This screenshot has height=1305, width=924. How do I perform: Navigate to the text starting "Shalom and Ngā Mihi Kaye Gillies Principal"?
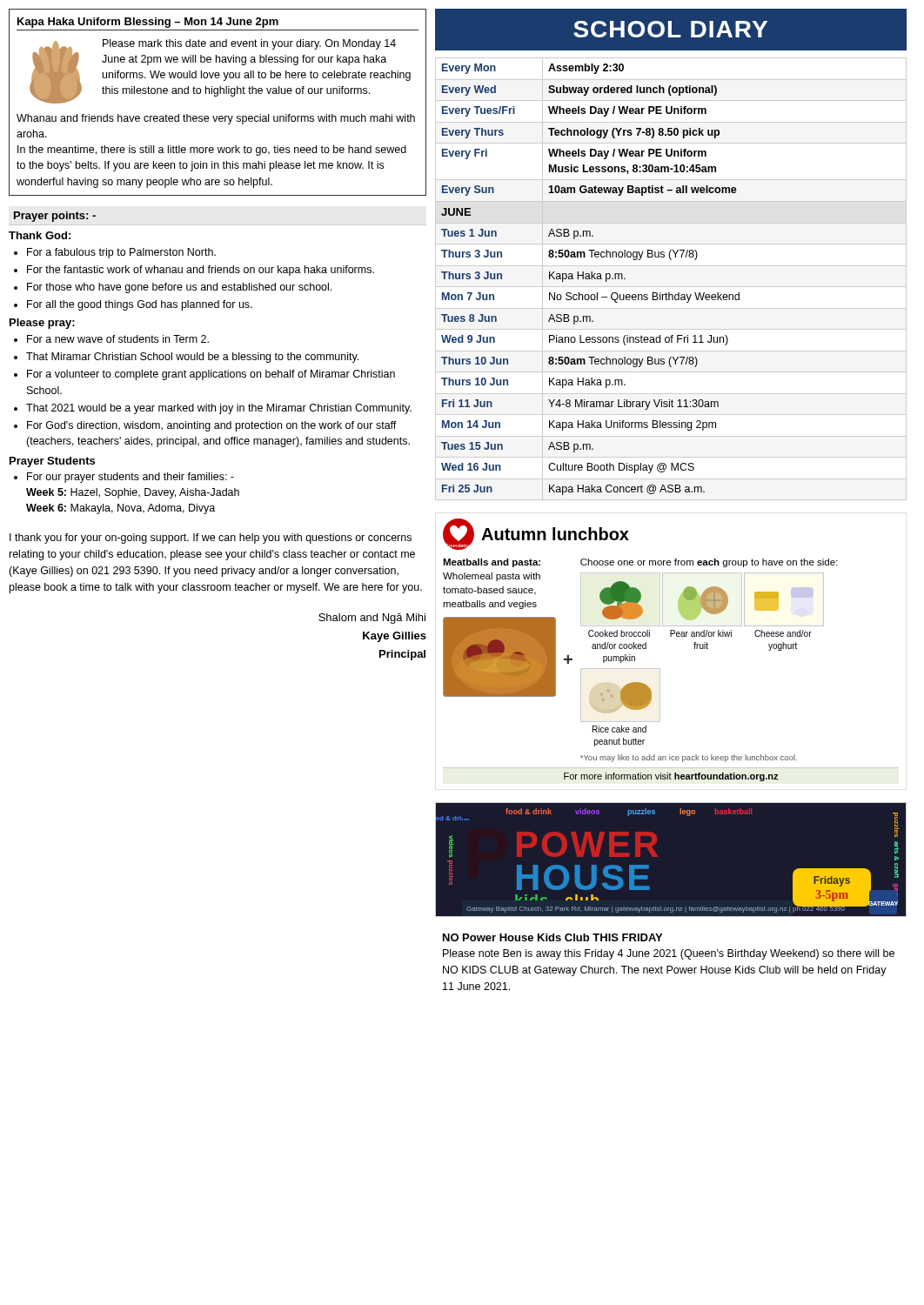[x=372, y=636]
